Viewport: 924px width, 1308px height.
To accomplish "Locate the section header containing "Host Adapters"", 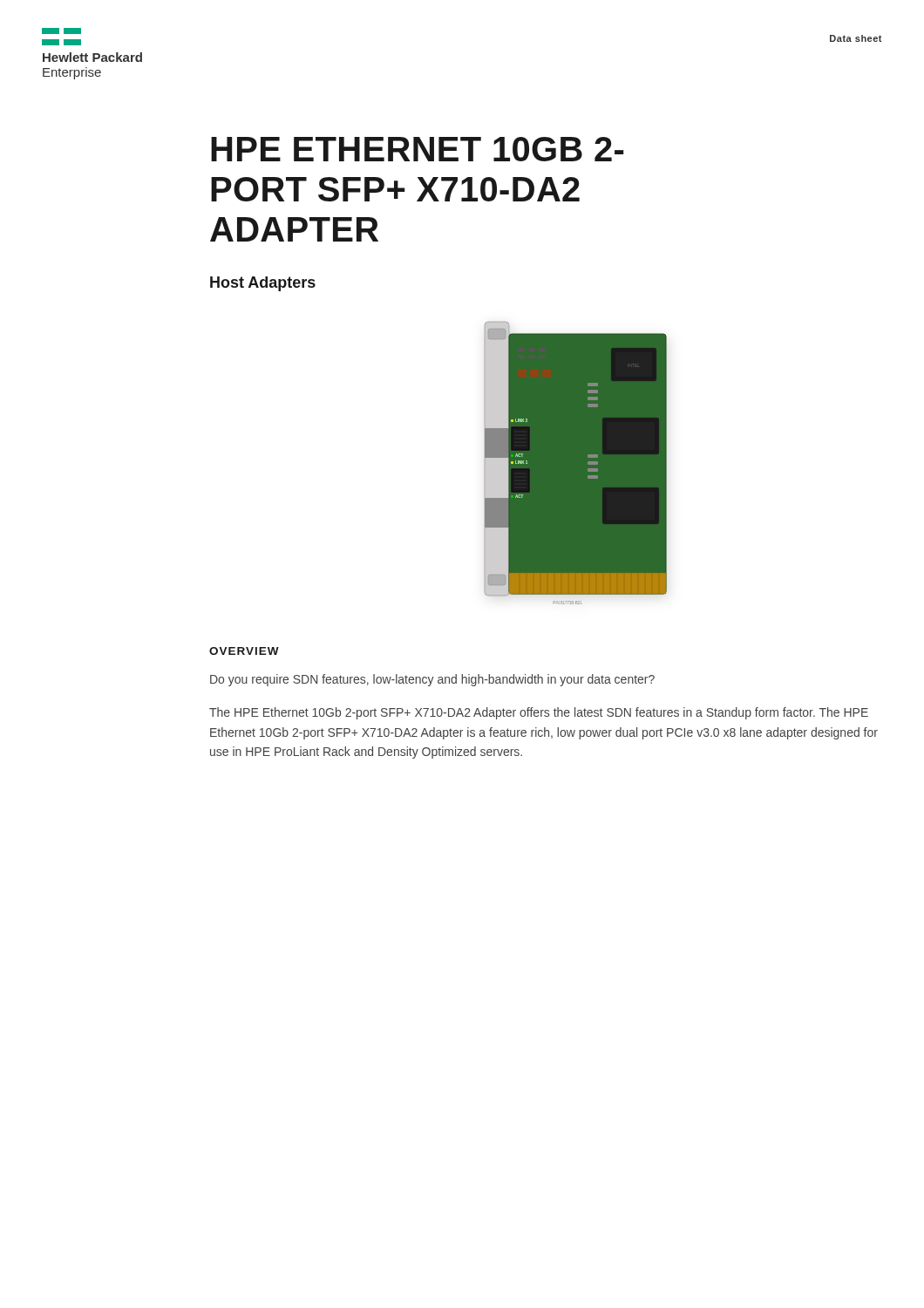I will pos(263,283).
